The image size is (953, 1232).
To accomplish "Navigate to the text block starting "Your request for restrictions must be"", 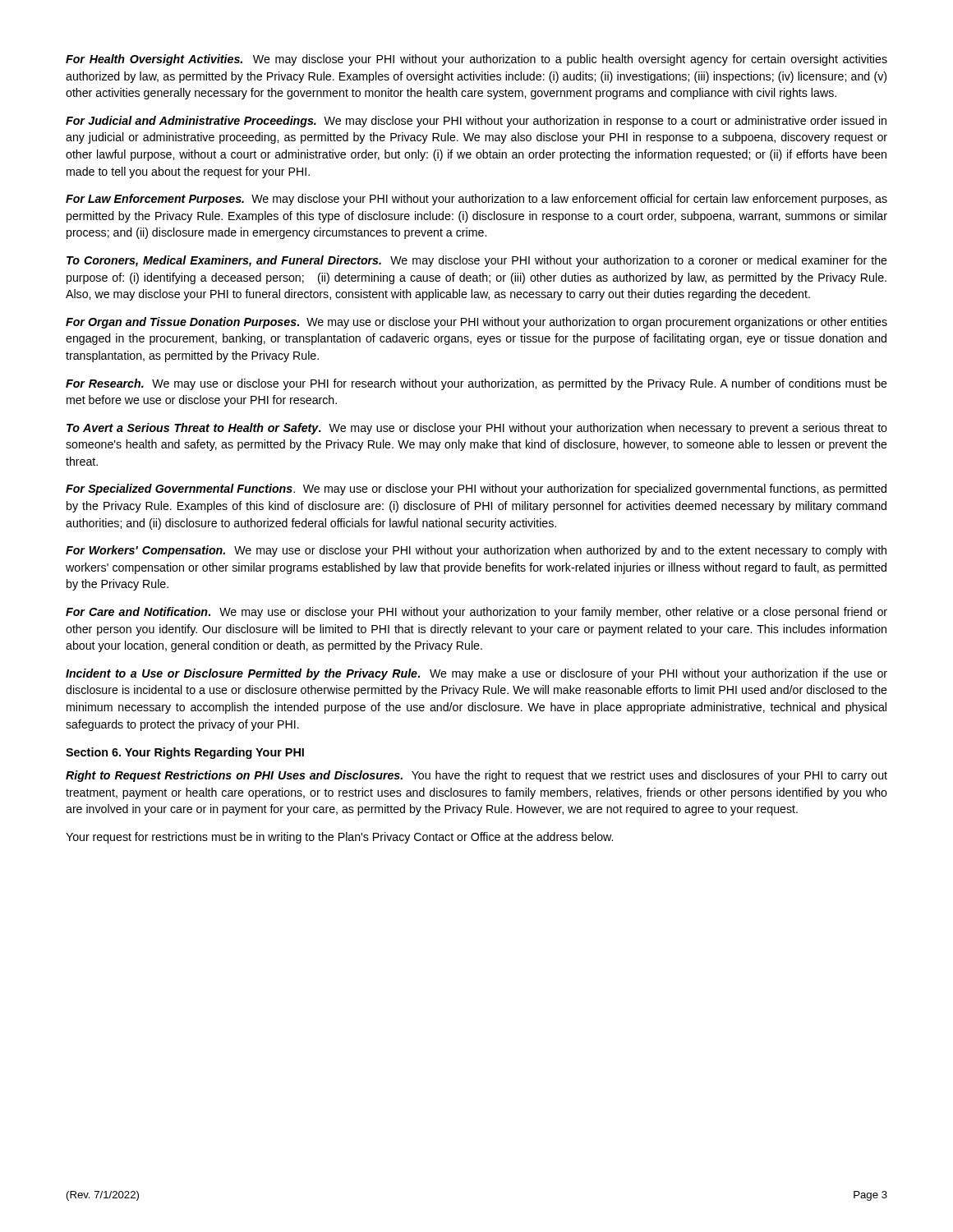I will 340,837.
